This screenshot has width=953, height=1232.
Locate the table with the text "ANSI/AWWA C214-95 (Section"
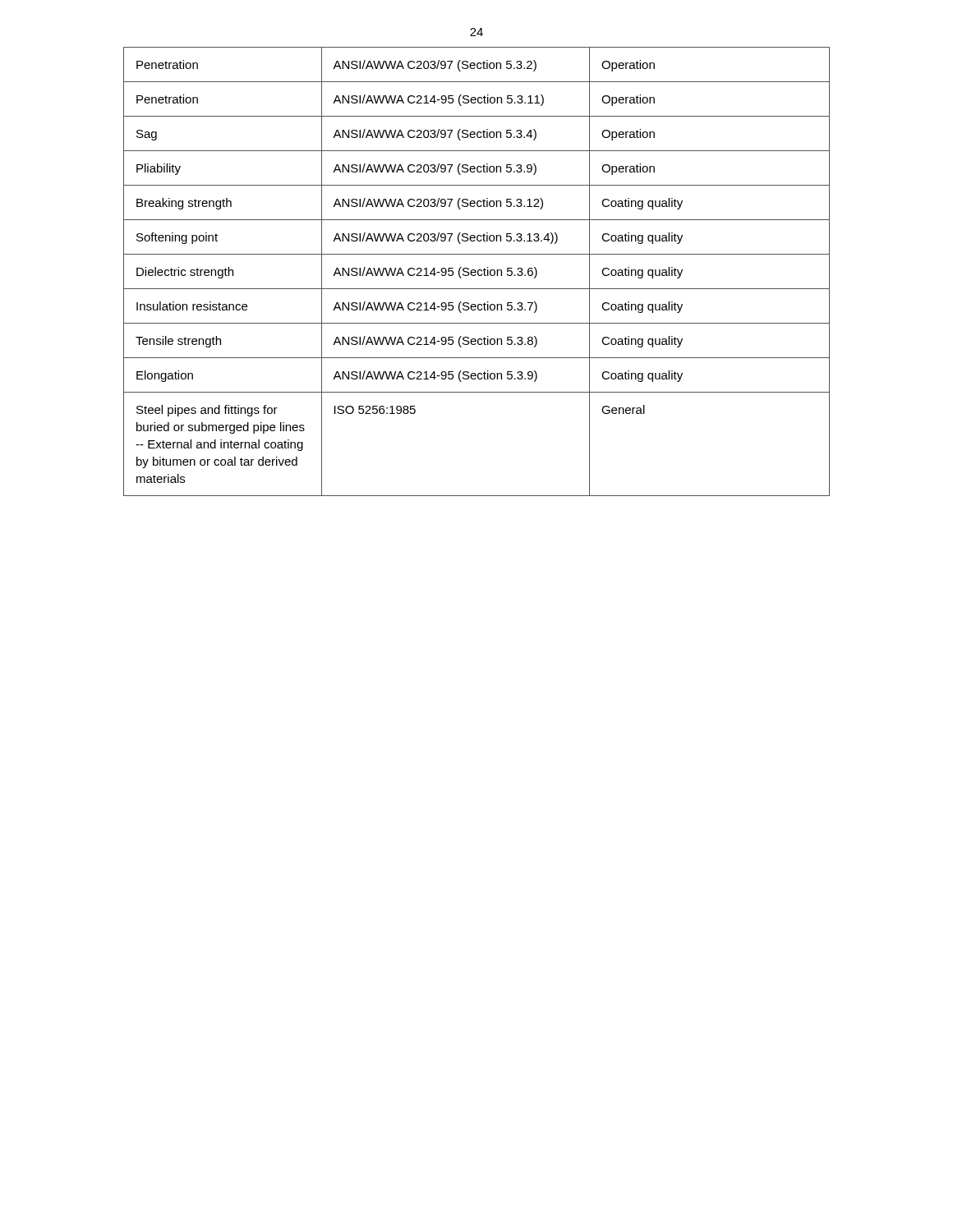coord(476,271)
